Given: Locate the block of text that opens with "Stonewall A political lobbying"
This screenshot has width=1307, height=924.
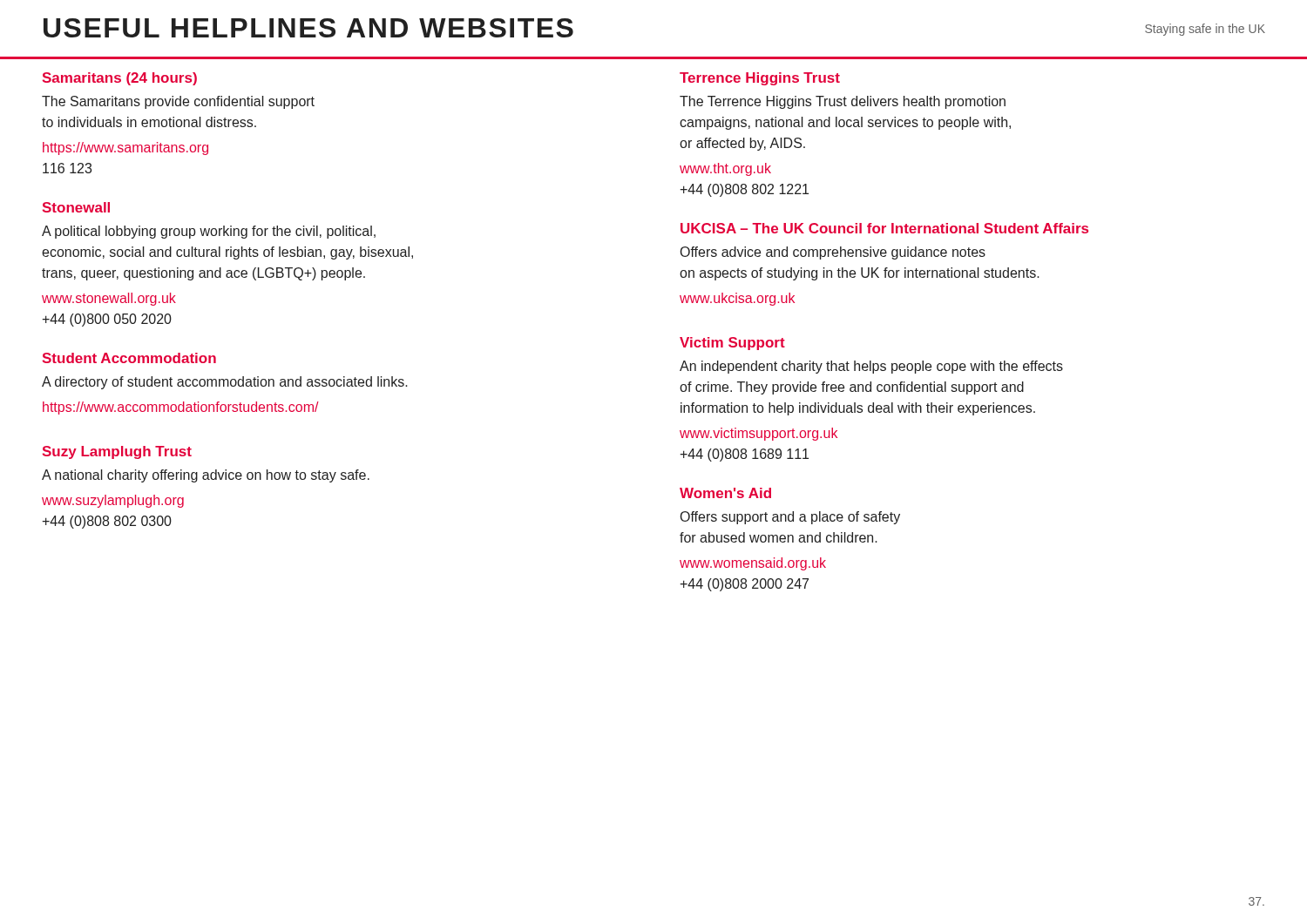Looking at the screenshot, I should click(x=335, y=263).
